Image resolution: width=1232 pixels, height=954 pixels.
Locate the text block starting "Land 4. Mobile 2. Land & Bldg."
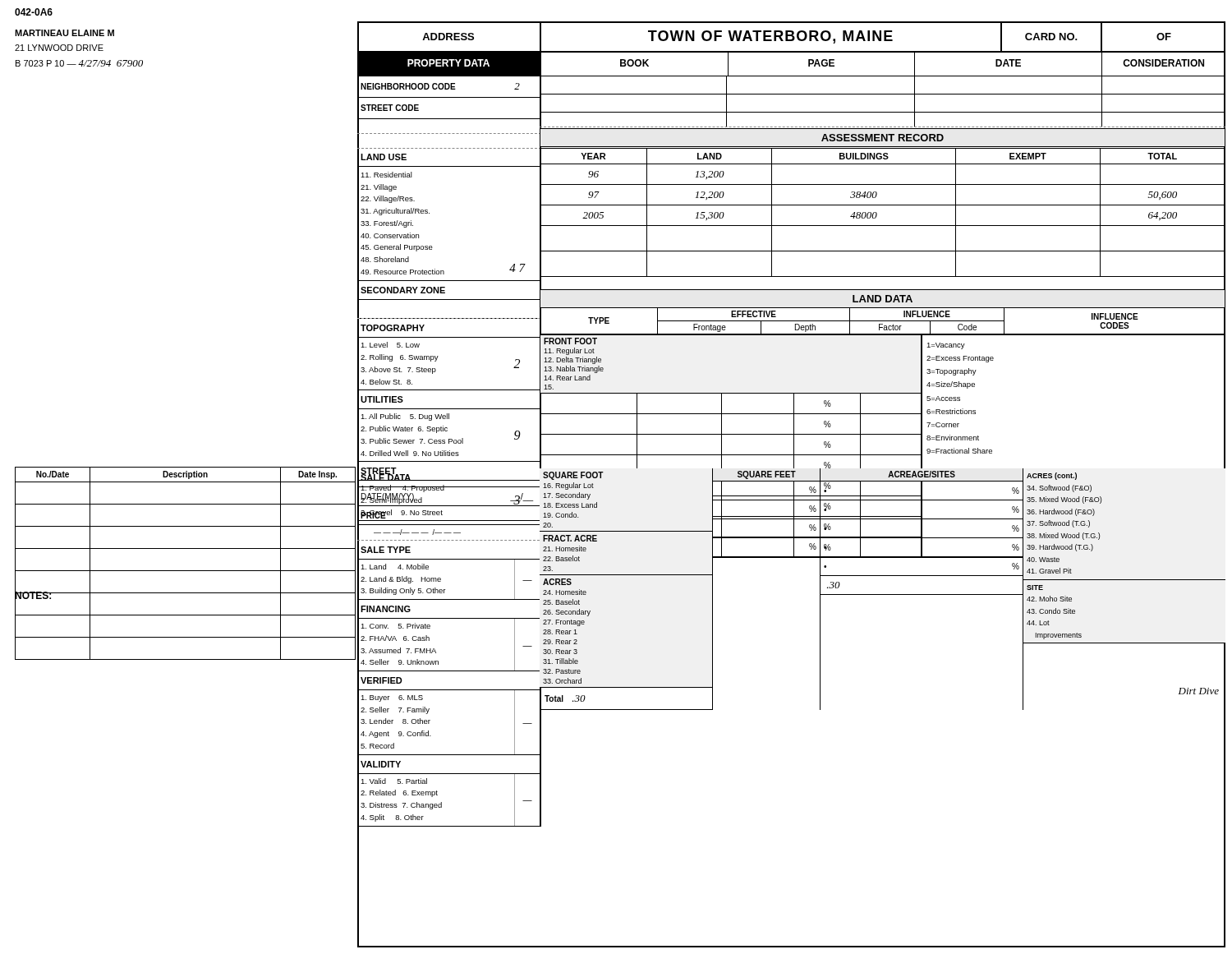pos(403,579)
